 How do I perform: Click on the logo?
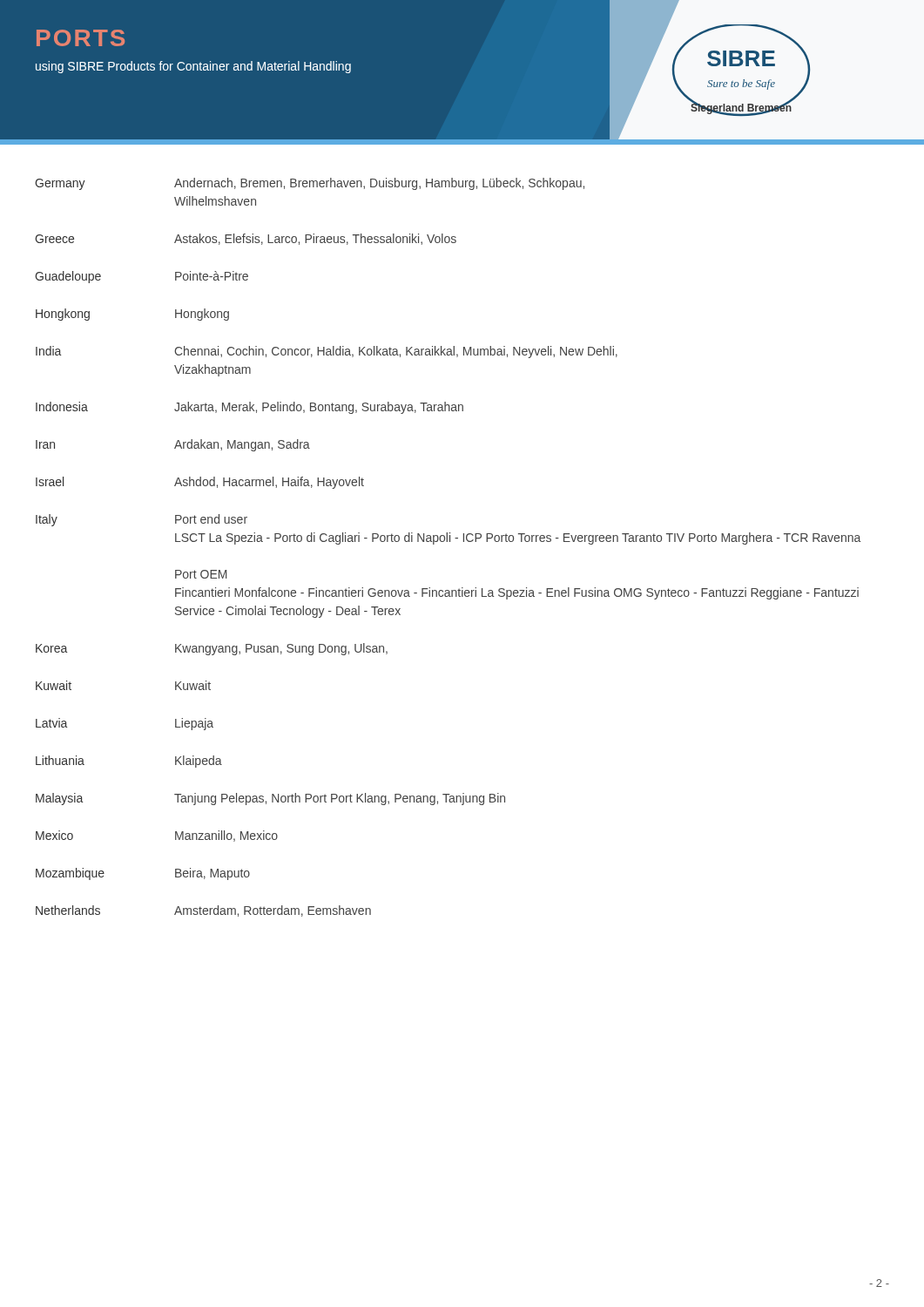point(776,72)
